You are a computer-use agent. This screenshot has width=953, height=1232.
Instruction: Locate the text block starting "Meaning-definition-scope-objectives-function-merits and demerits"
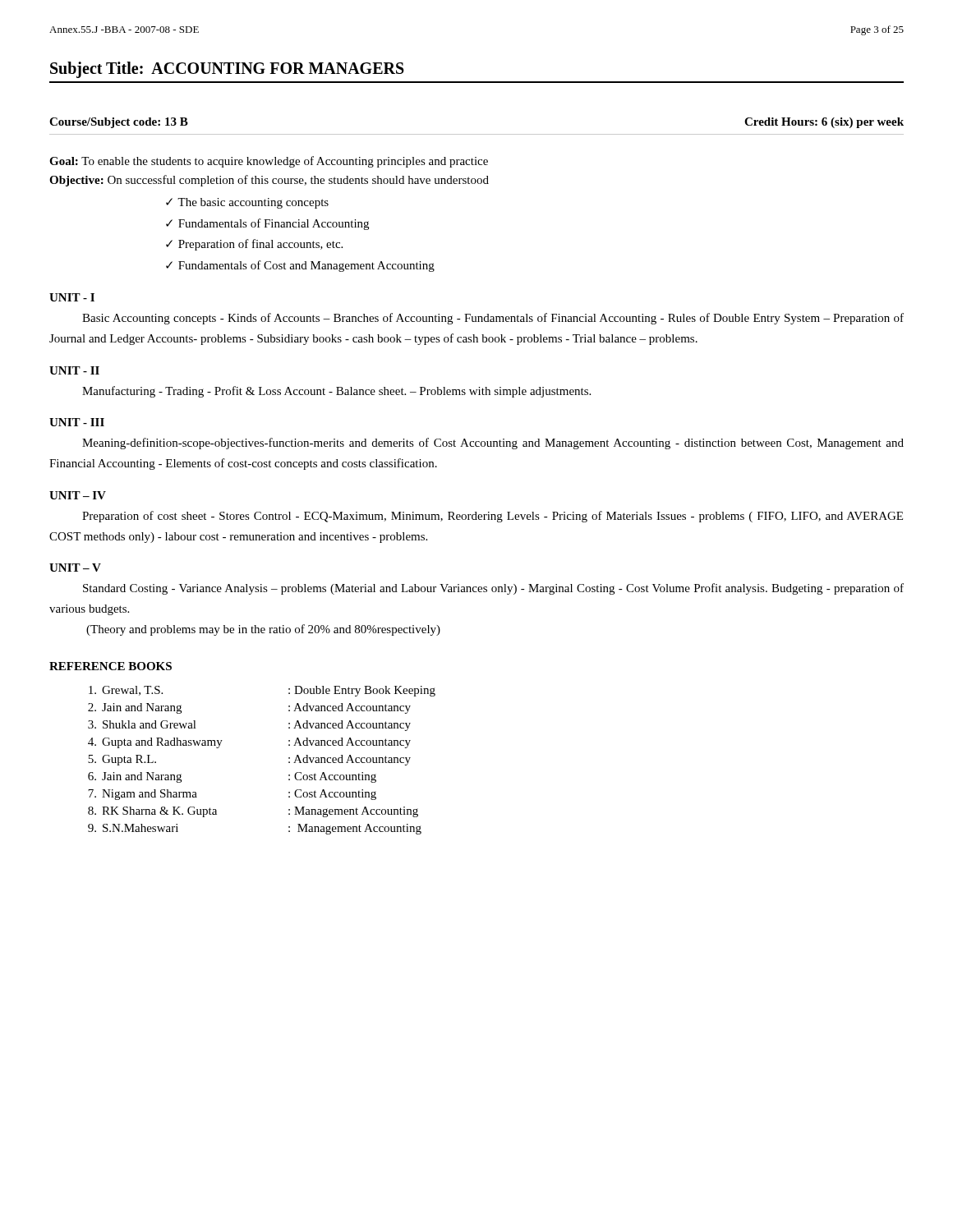(476, 453)
